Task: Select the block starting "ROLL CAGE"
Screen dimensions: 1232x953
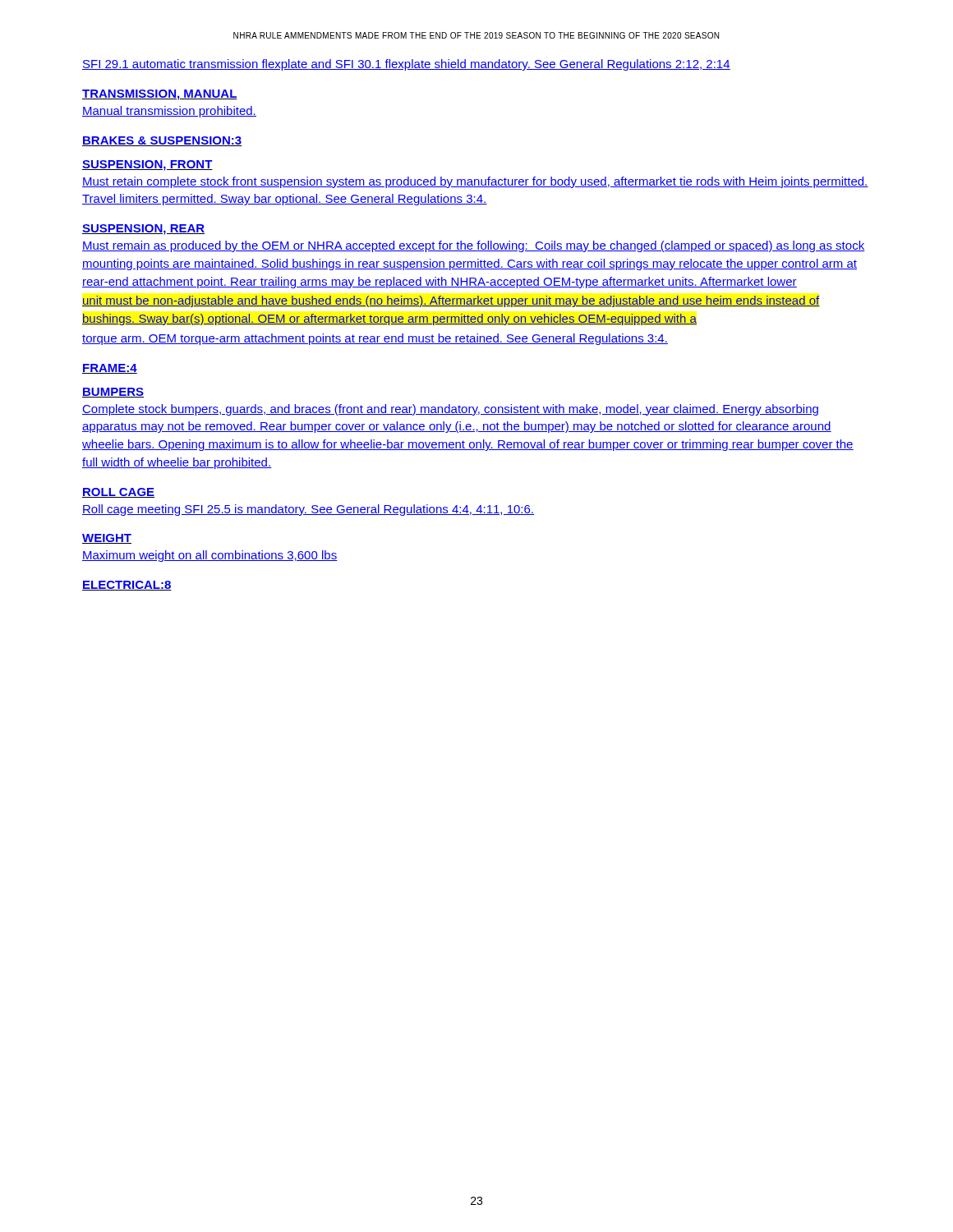Action: coord(118,491)
